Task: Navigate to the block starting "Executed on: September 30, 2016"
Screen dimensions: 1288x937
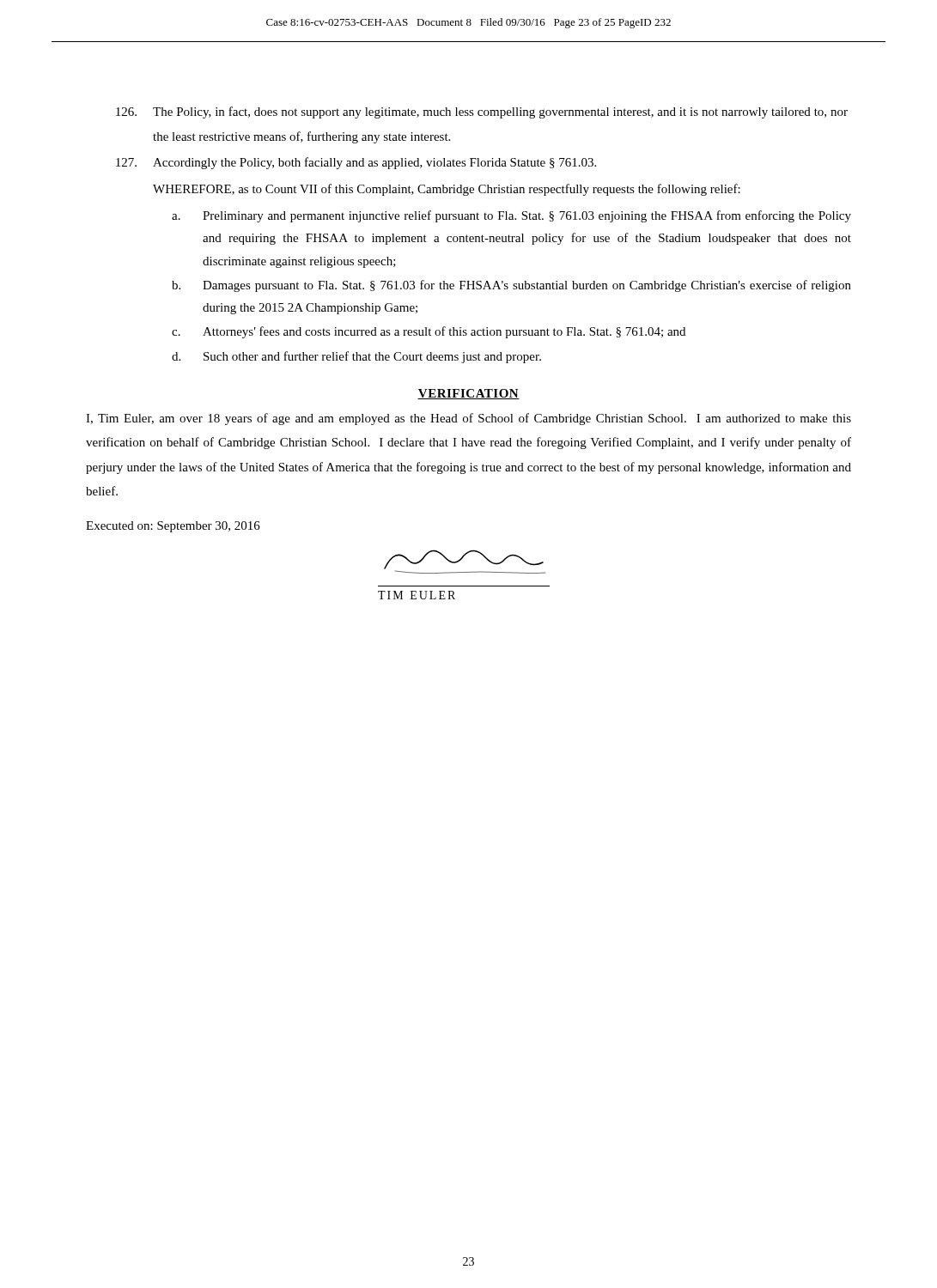Action: point(173,525)
